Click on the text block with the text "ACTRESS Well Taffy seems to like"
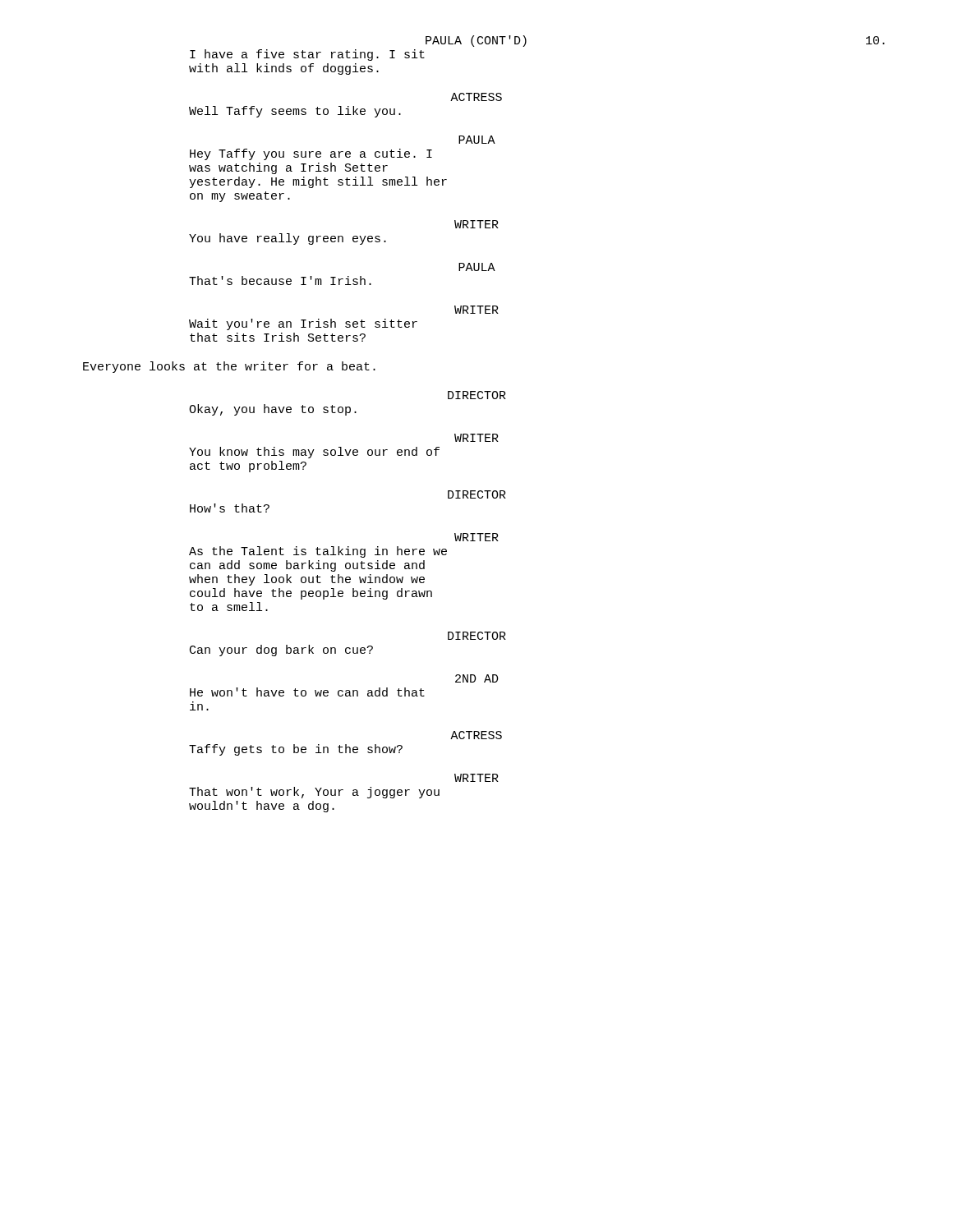This screenshot has width=953, height=1232. click(481, 105)
